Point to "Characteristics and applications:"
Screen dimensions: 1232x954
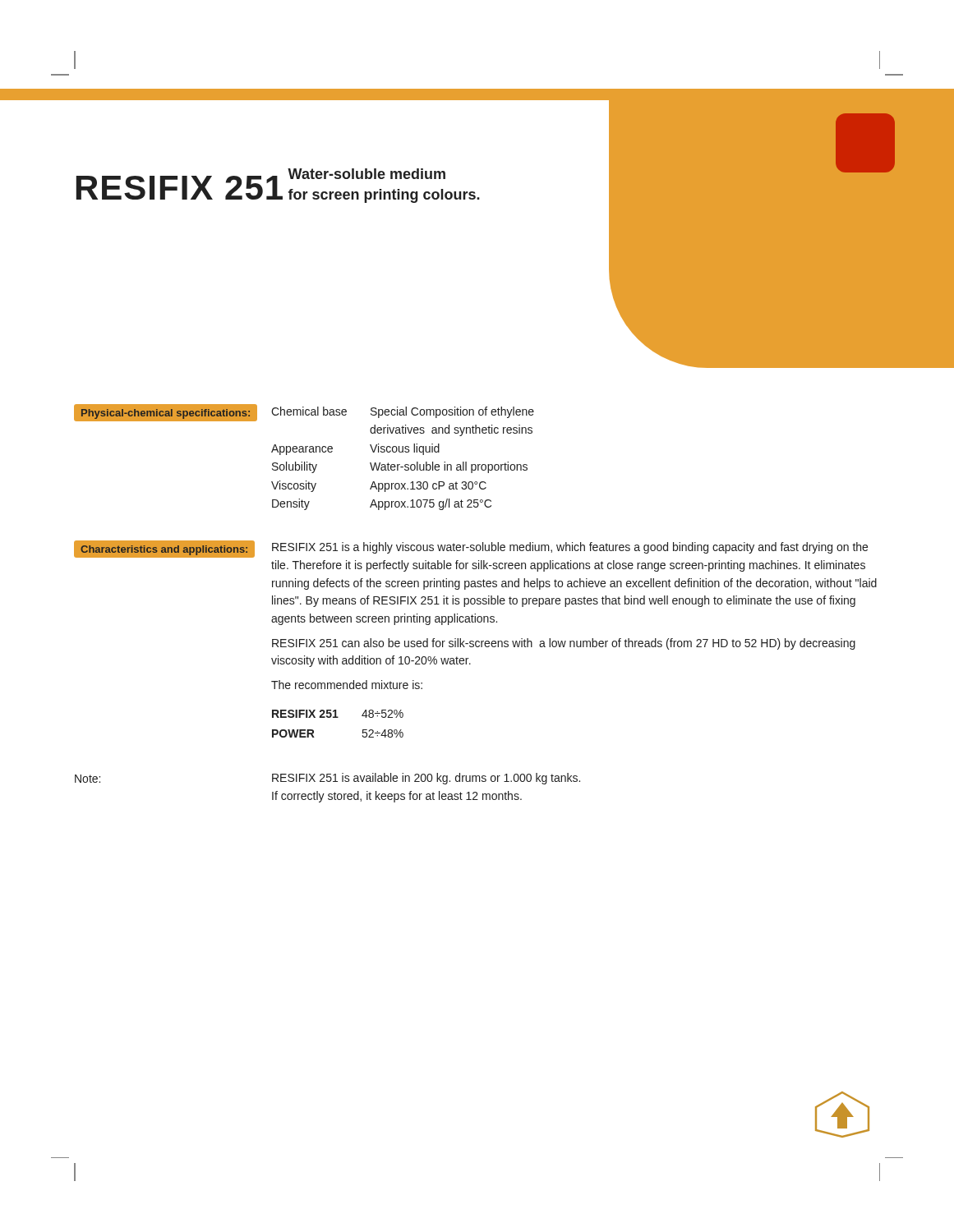click(x=165, y=549)
